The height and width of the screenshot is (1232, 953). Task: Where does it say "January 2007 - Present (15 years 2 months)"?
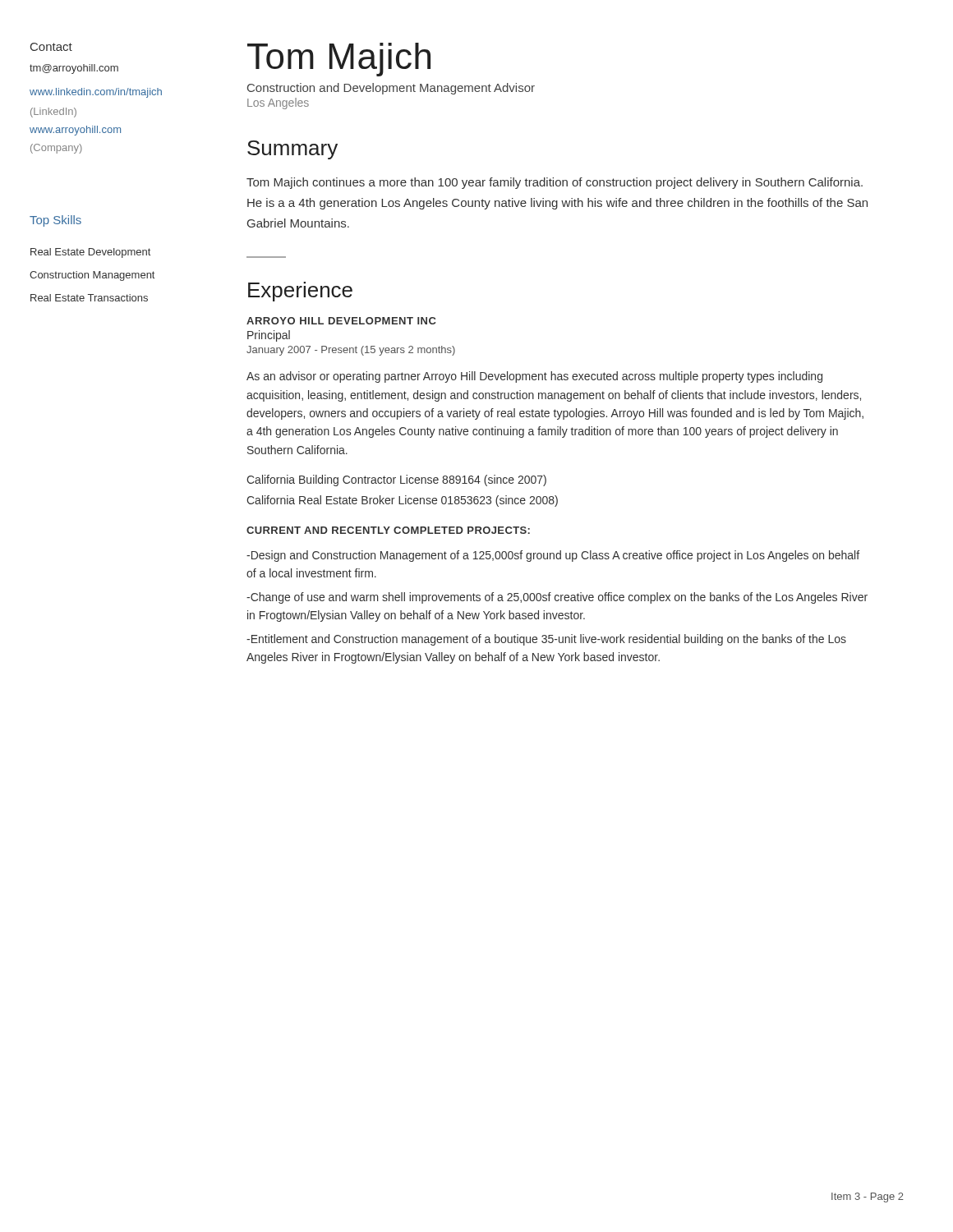pos(351,351)
